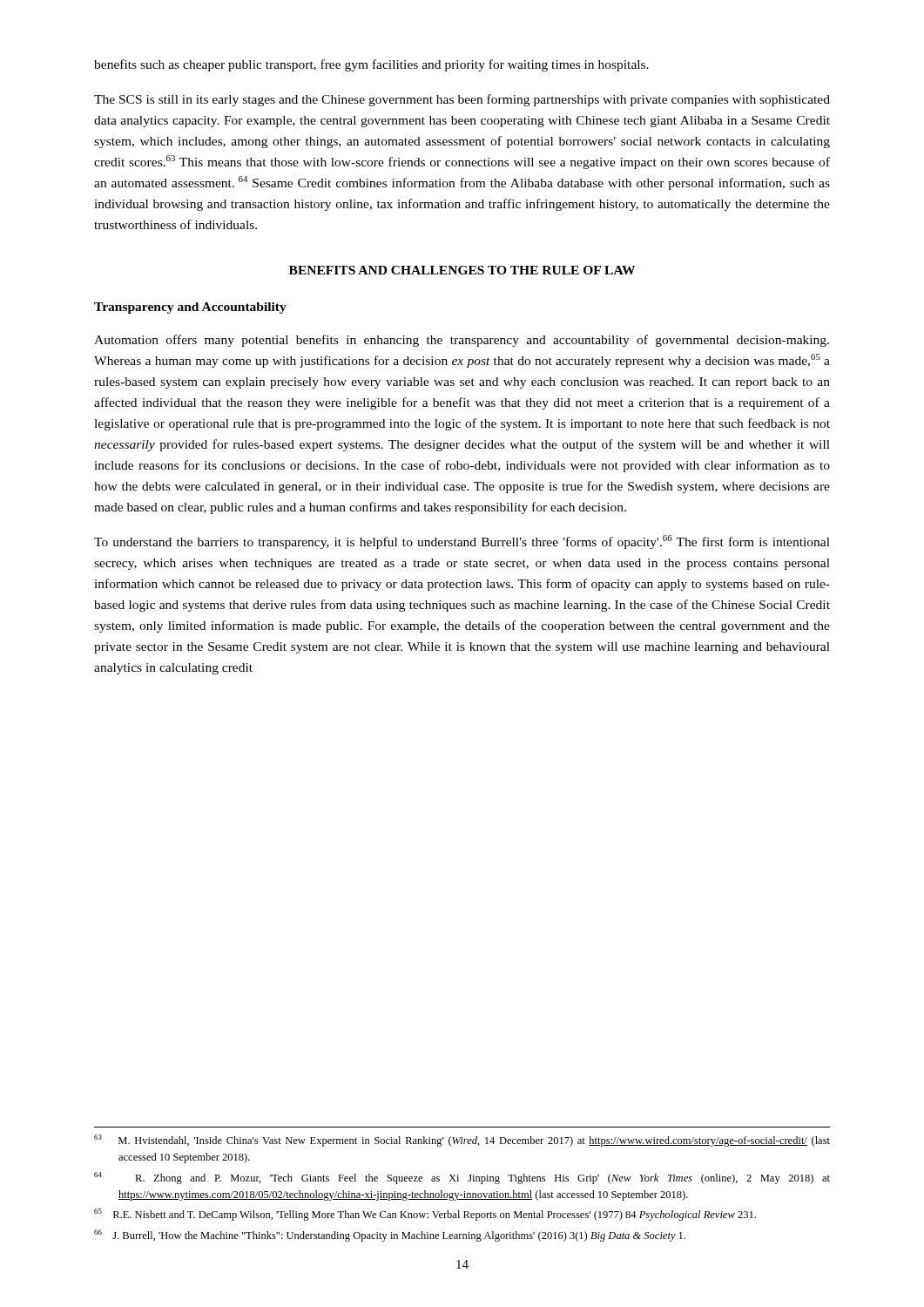Find the footnote containing "65 R.E. Nisbett and"
Screen dimensions: 1307x924
pos(462,1215)
